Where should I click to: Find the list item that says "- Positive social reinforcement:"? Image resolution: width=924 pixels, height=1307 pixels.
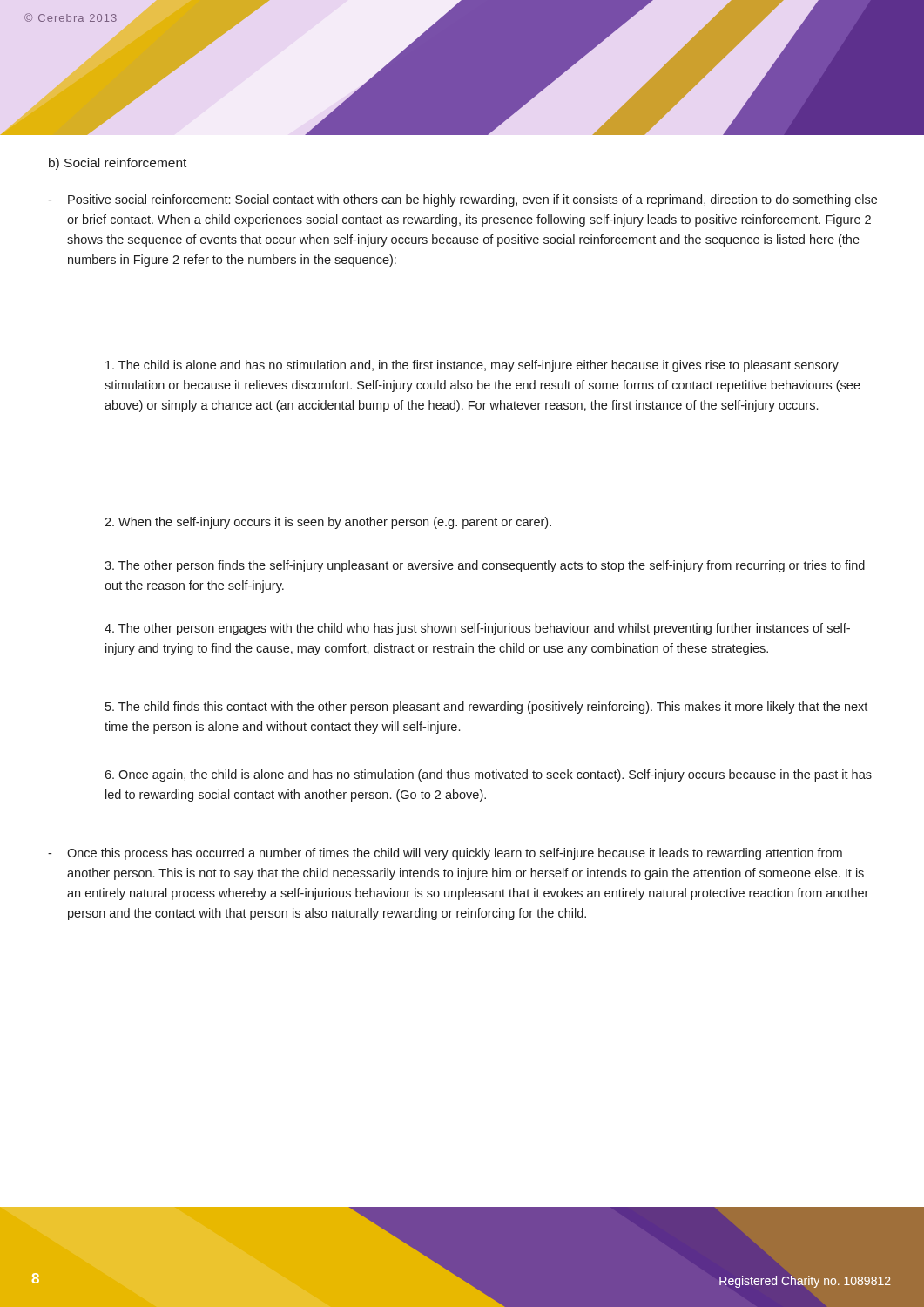(463, 230)
